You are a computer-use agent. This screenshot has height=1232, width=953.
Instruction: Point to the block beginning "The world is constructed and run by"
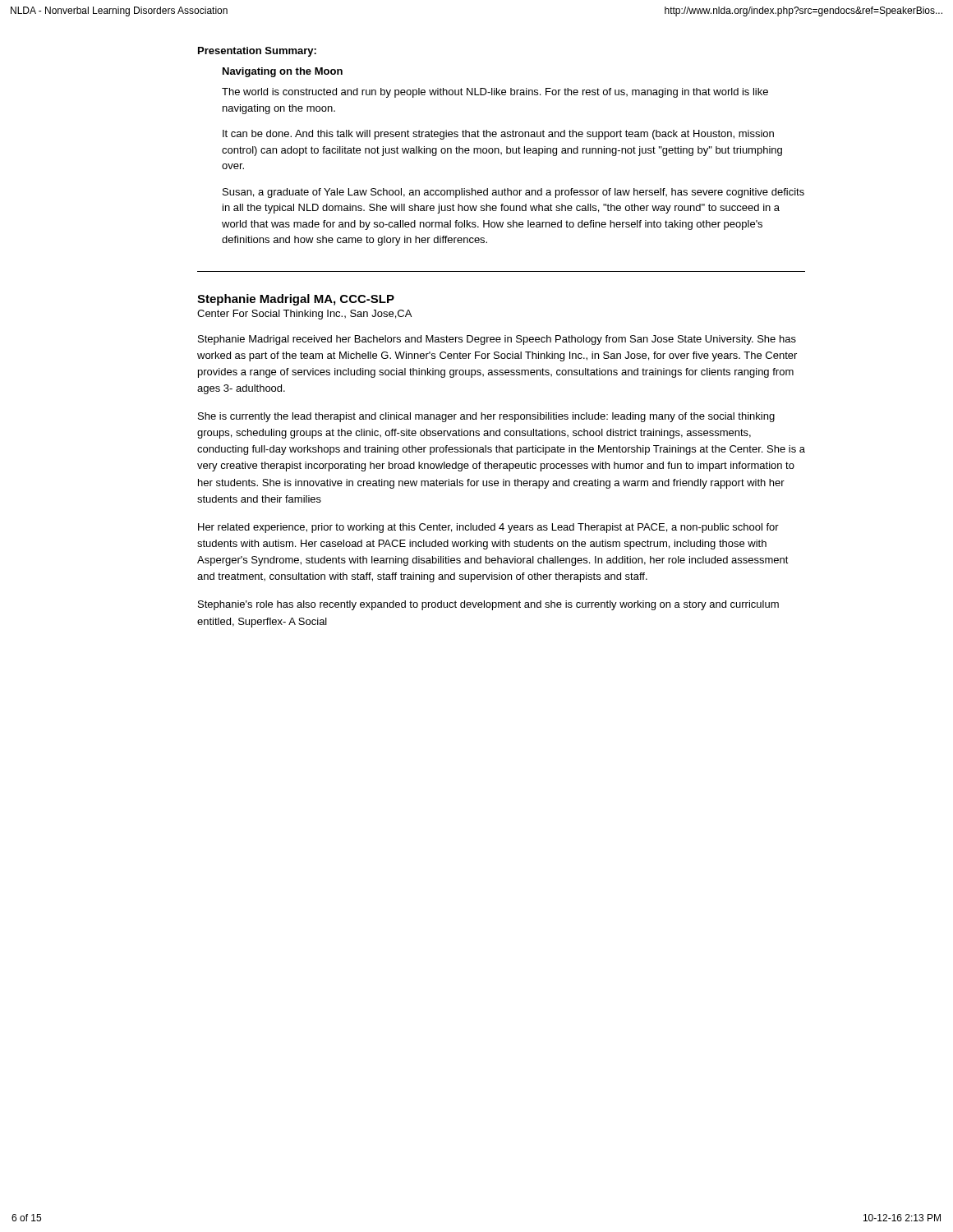tap(495, 100)
